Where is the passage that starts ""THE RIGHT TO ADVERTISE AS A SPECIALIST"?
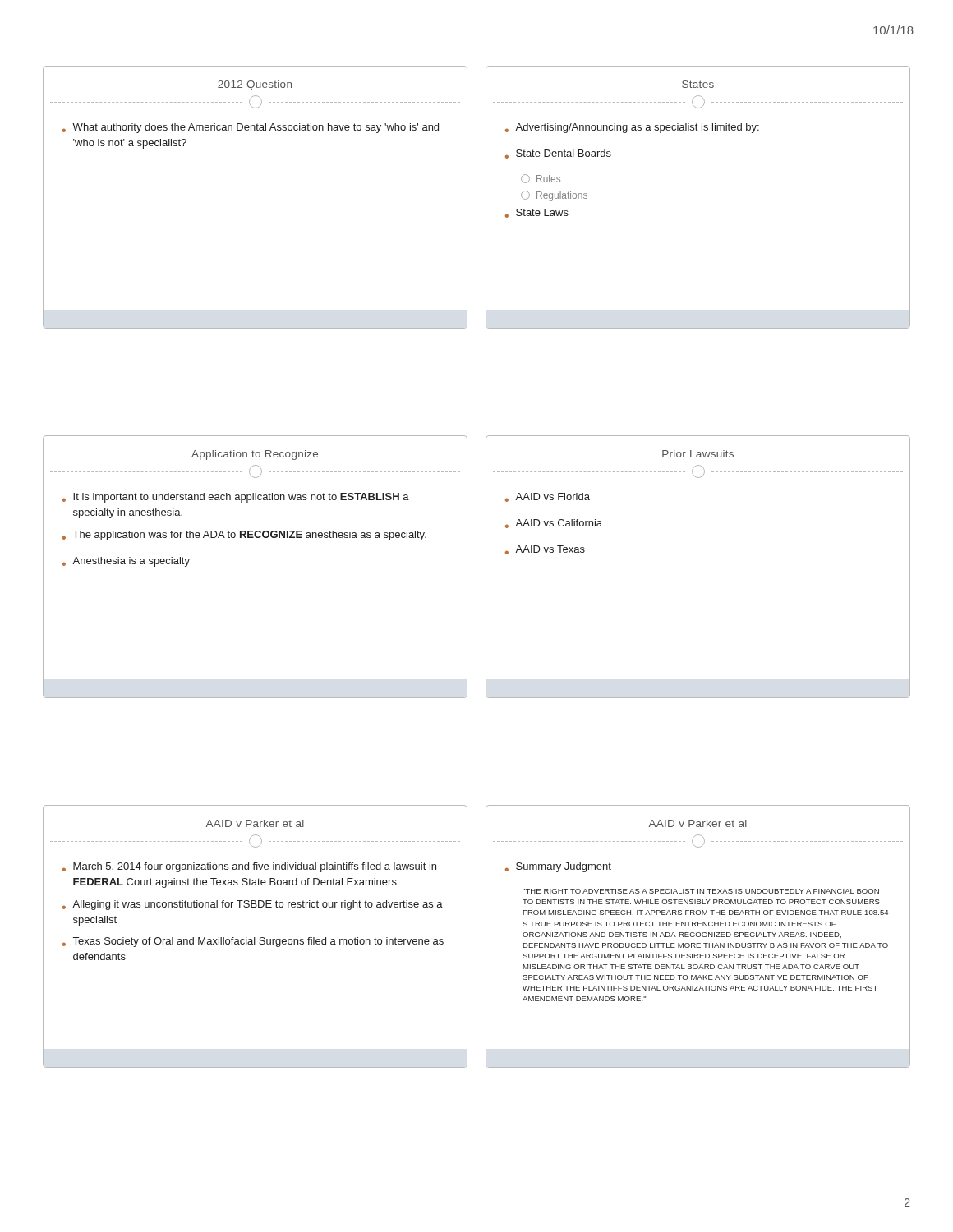Viewport: 953px width, 1232px height. point(706,945)
